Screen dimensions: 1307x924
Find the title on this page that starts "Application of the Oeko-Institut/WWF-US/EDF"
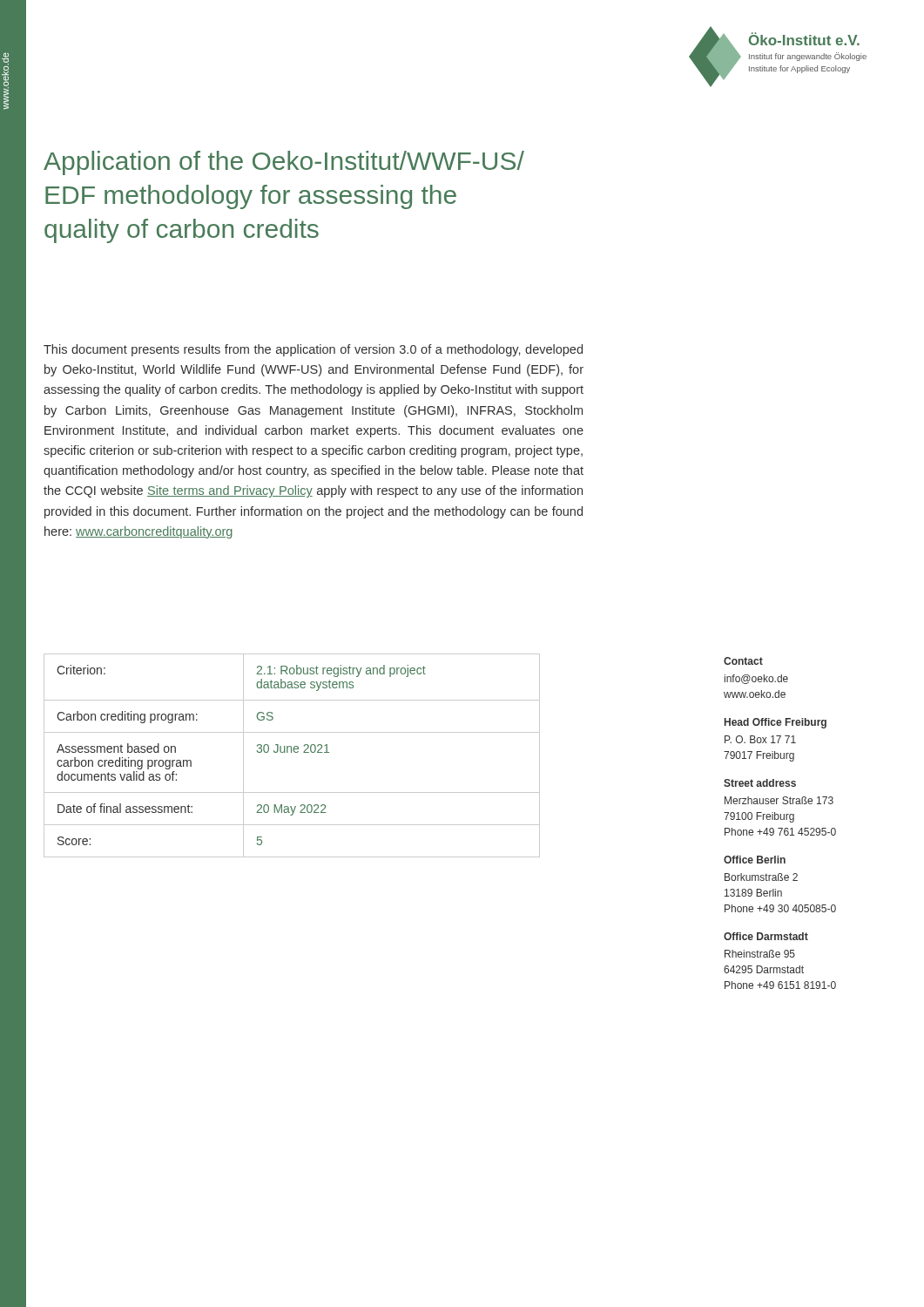(314, 195)
